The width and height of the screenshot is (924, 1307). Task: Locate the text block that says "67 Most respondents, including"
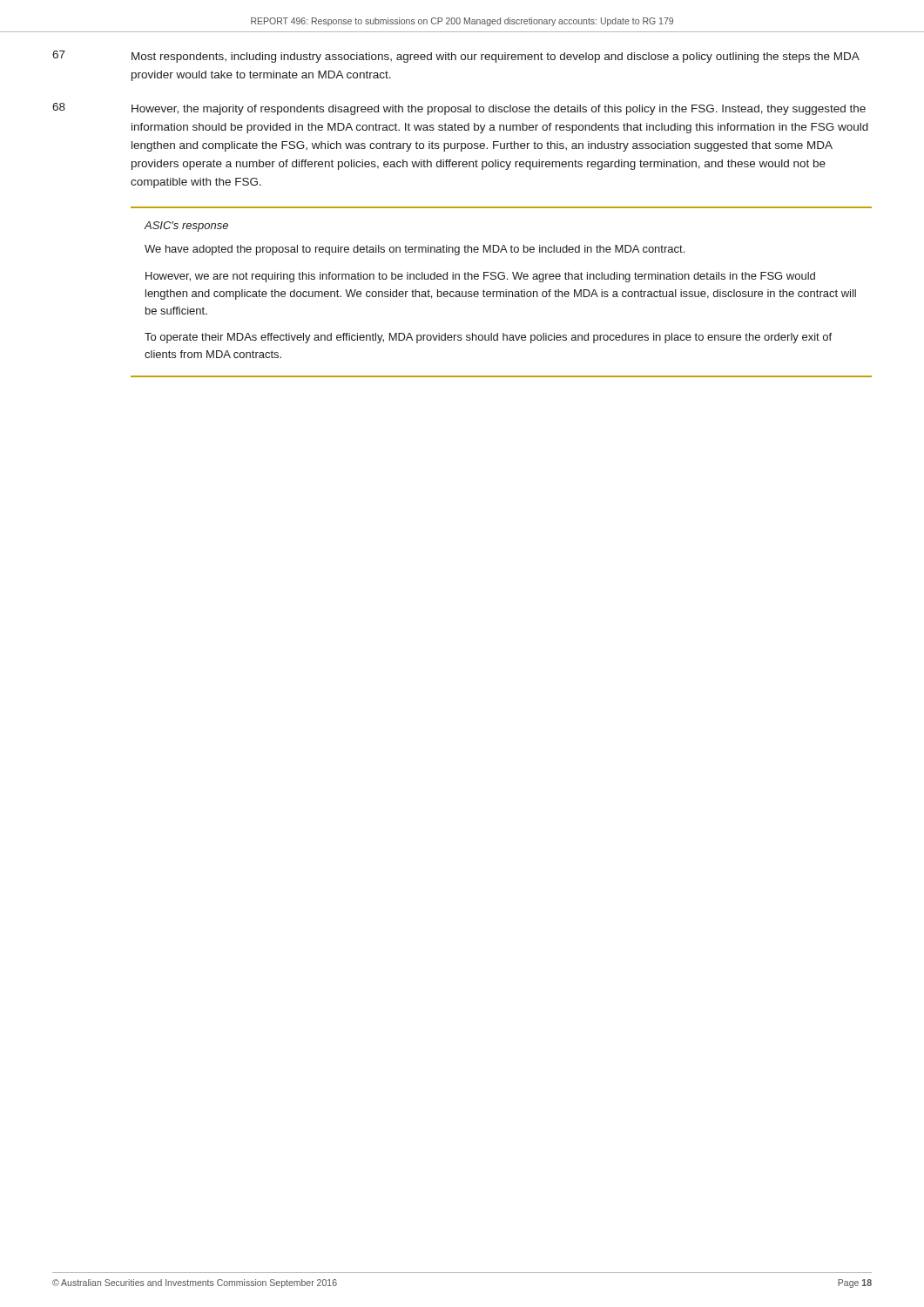[x=462, y=66]
